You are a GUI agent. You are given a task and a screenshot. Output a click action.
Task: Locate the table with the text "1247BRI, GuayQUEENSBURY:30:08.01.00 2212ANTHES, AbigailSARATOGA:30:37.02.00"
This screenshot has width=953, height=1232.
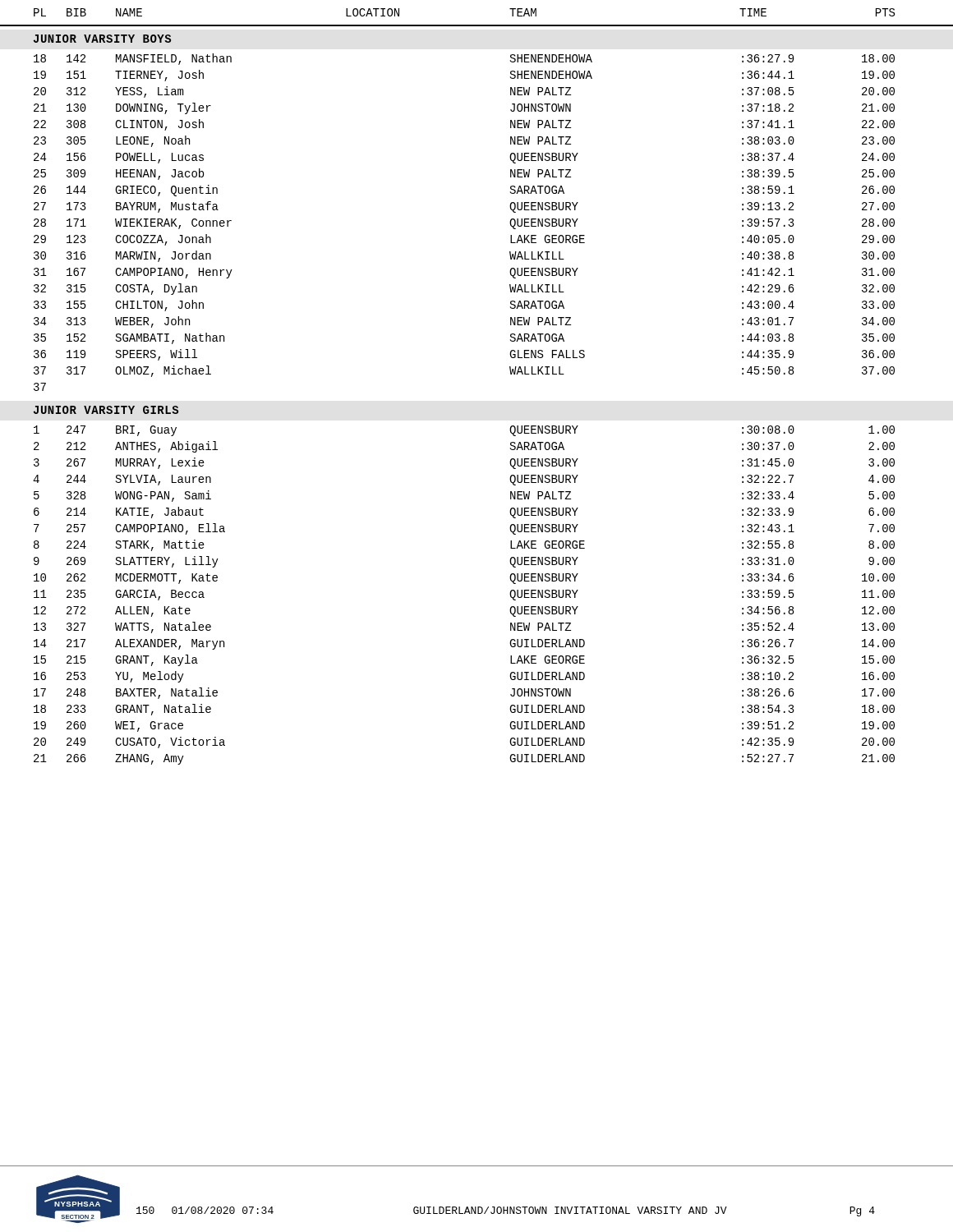click(476, 595)
